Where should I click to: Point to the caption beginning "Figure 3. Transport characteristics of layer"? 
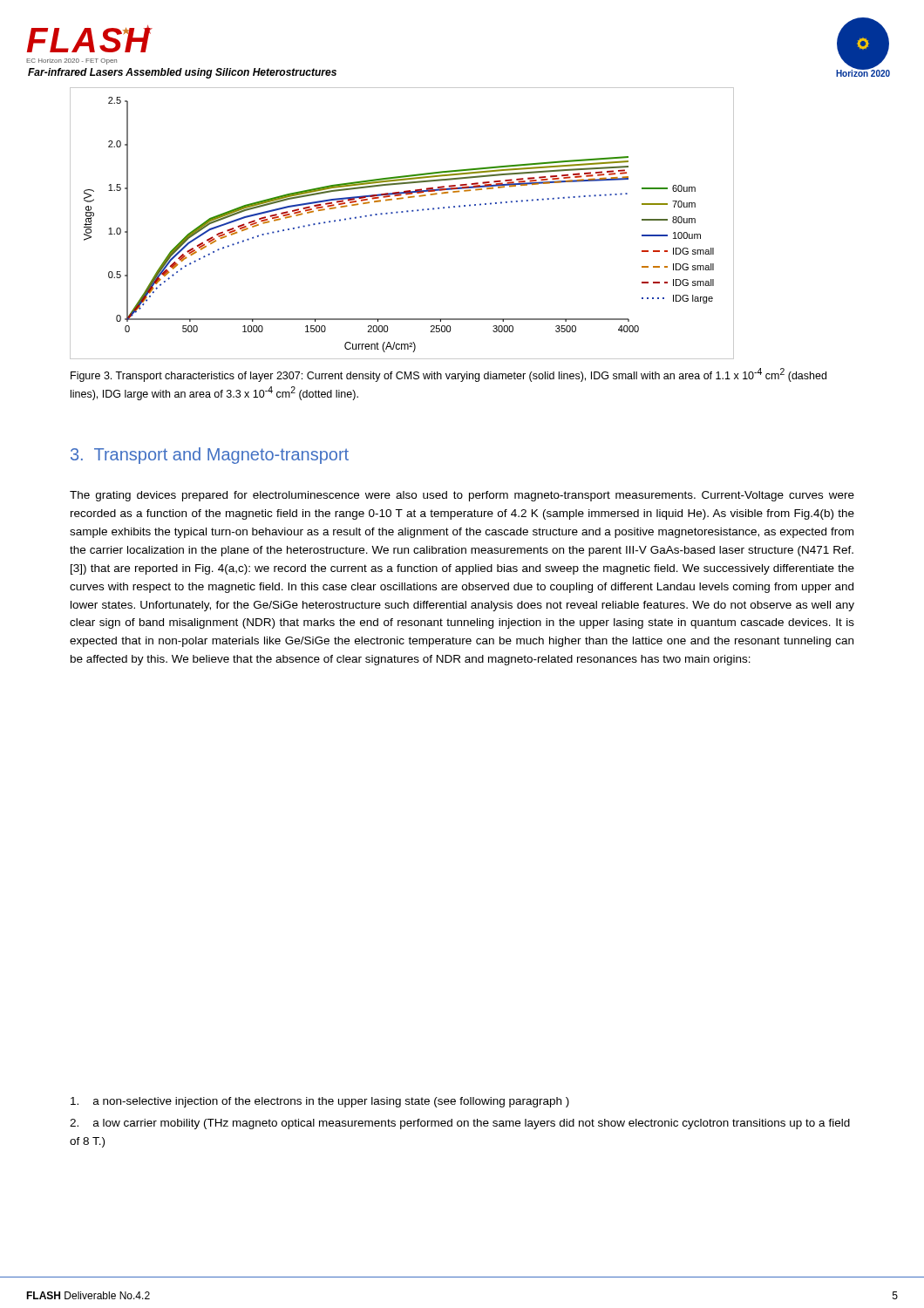(448, 384)
